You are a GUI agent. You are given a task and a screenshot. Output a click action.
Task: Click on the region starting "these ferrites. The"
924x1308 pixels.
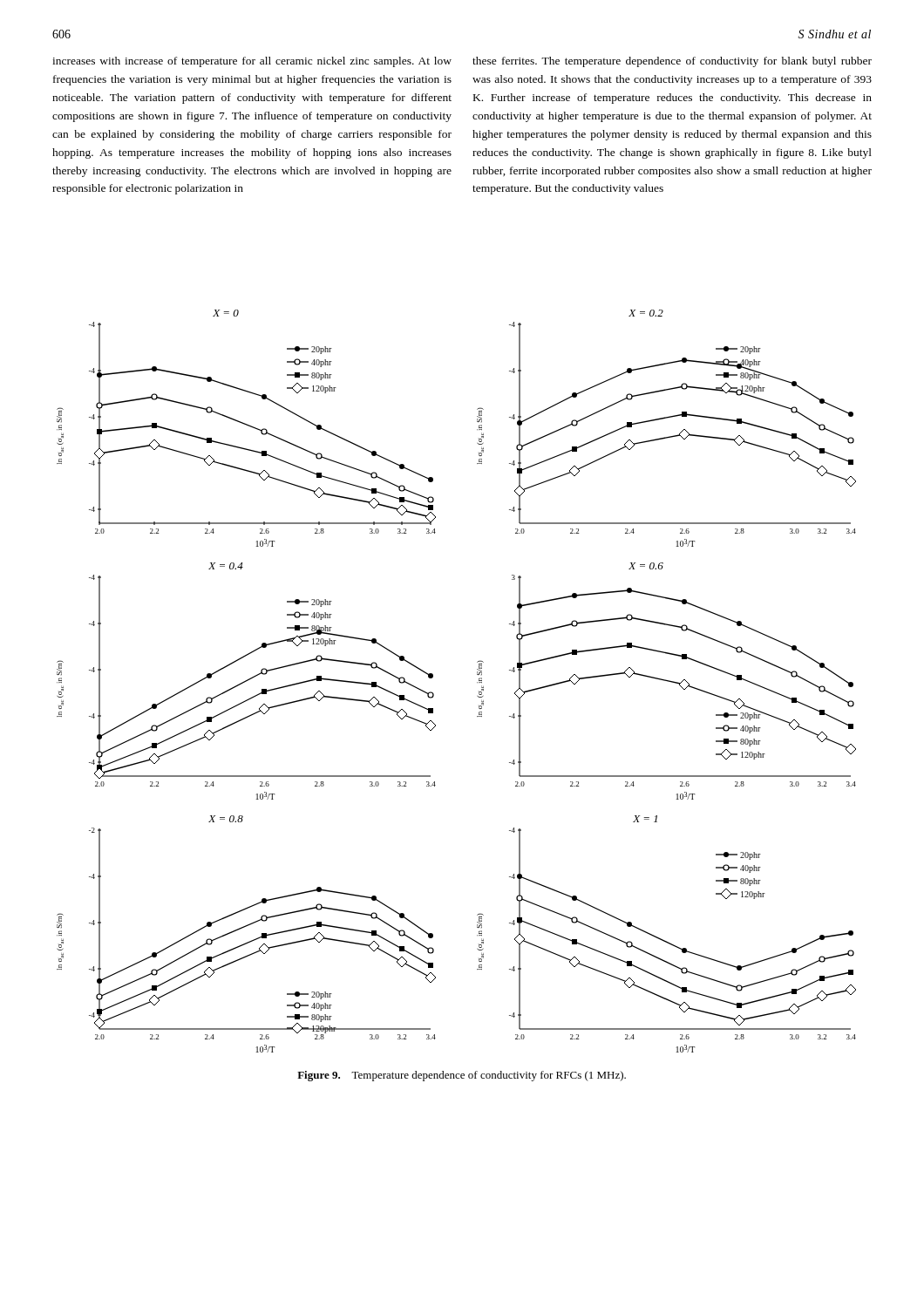672,124
